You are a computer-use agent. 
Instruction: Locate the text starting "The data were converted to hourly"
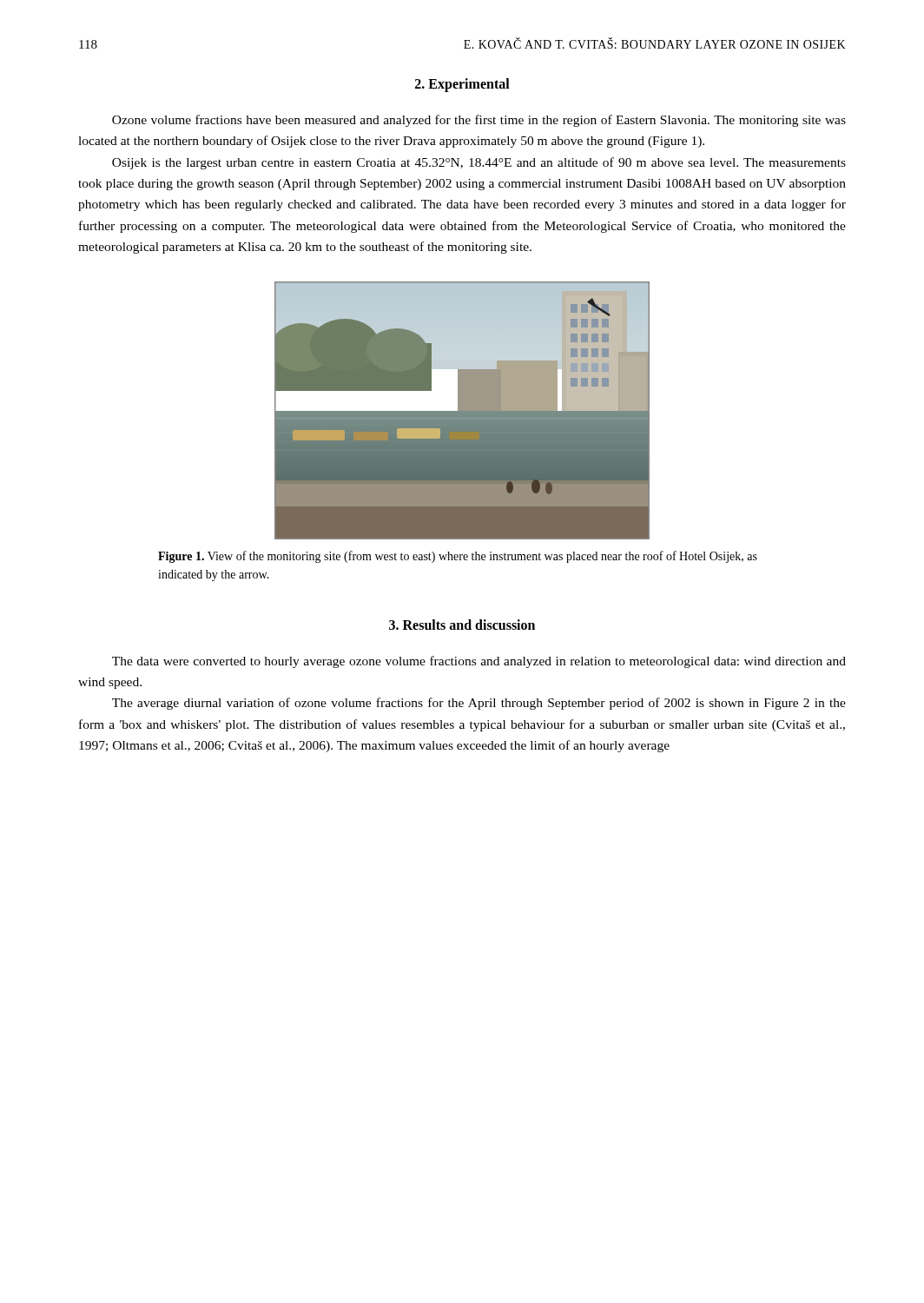pos(462,672)
